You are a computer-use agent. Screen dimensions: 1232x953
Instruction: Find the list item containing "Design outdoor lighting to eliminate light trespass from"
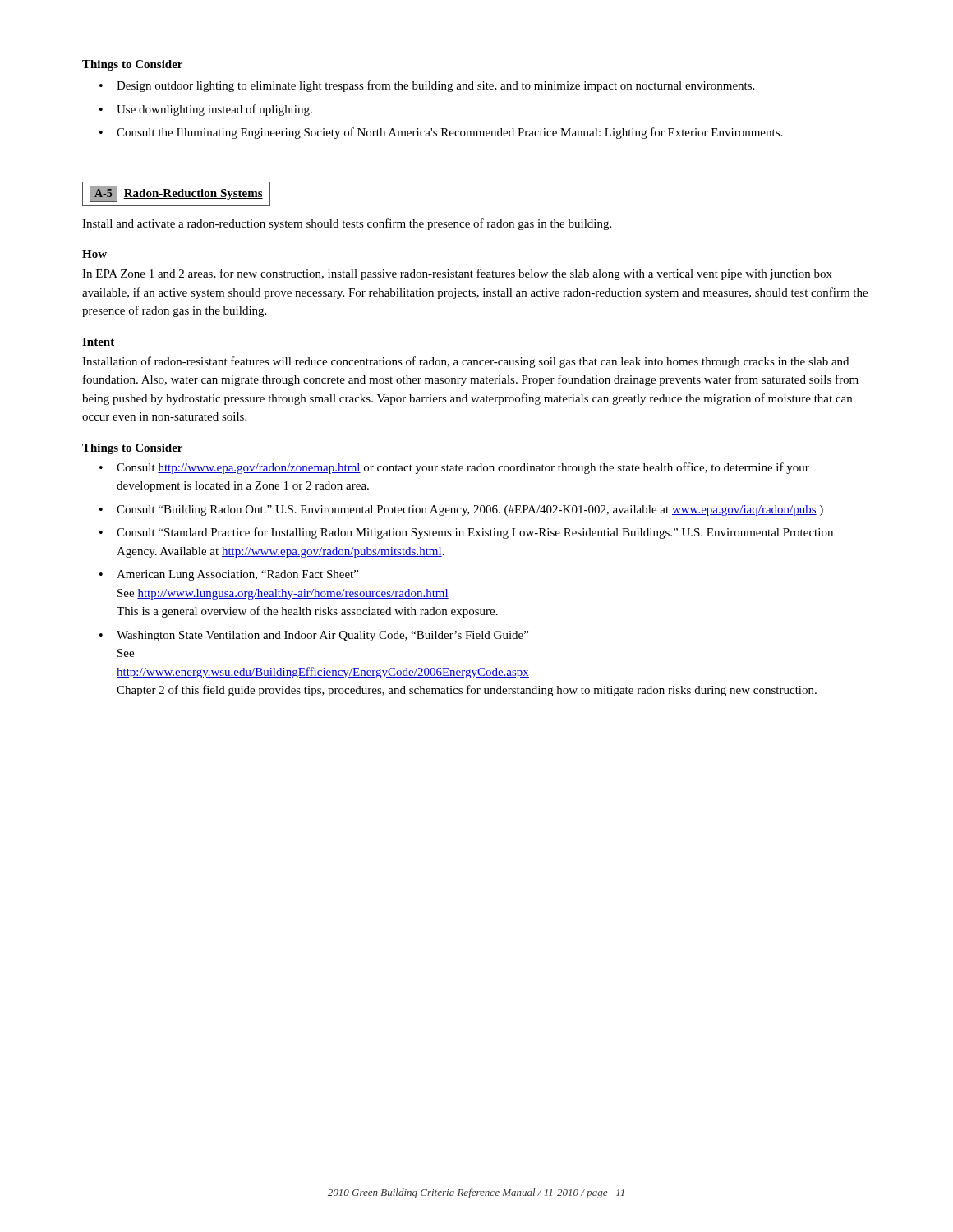click(x=436, y=85)
